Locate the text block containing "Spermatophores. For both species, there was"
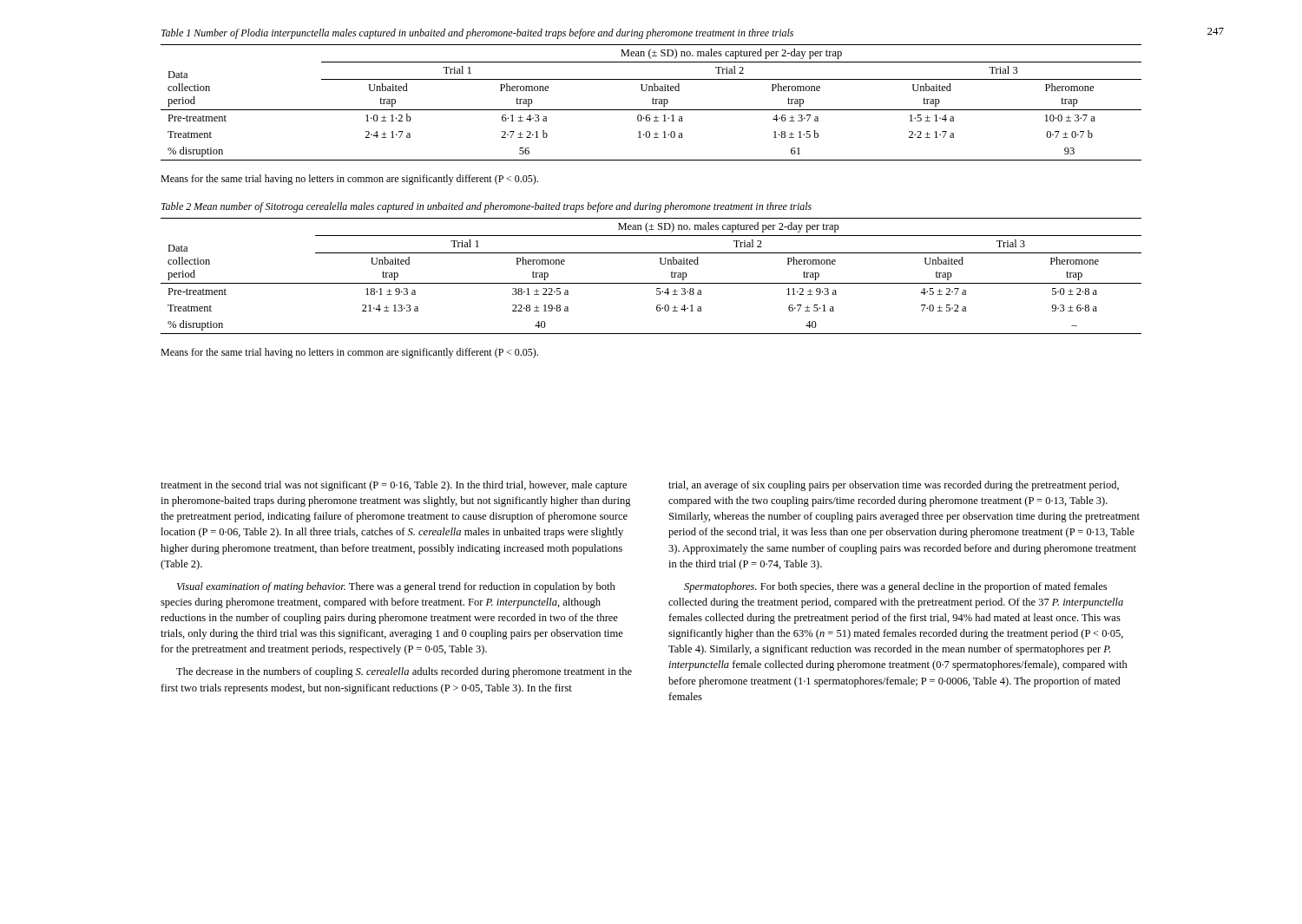The image size is (1302, 924). coord(905,641)
